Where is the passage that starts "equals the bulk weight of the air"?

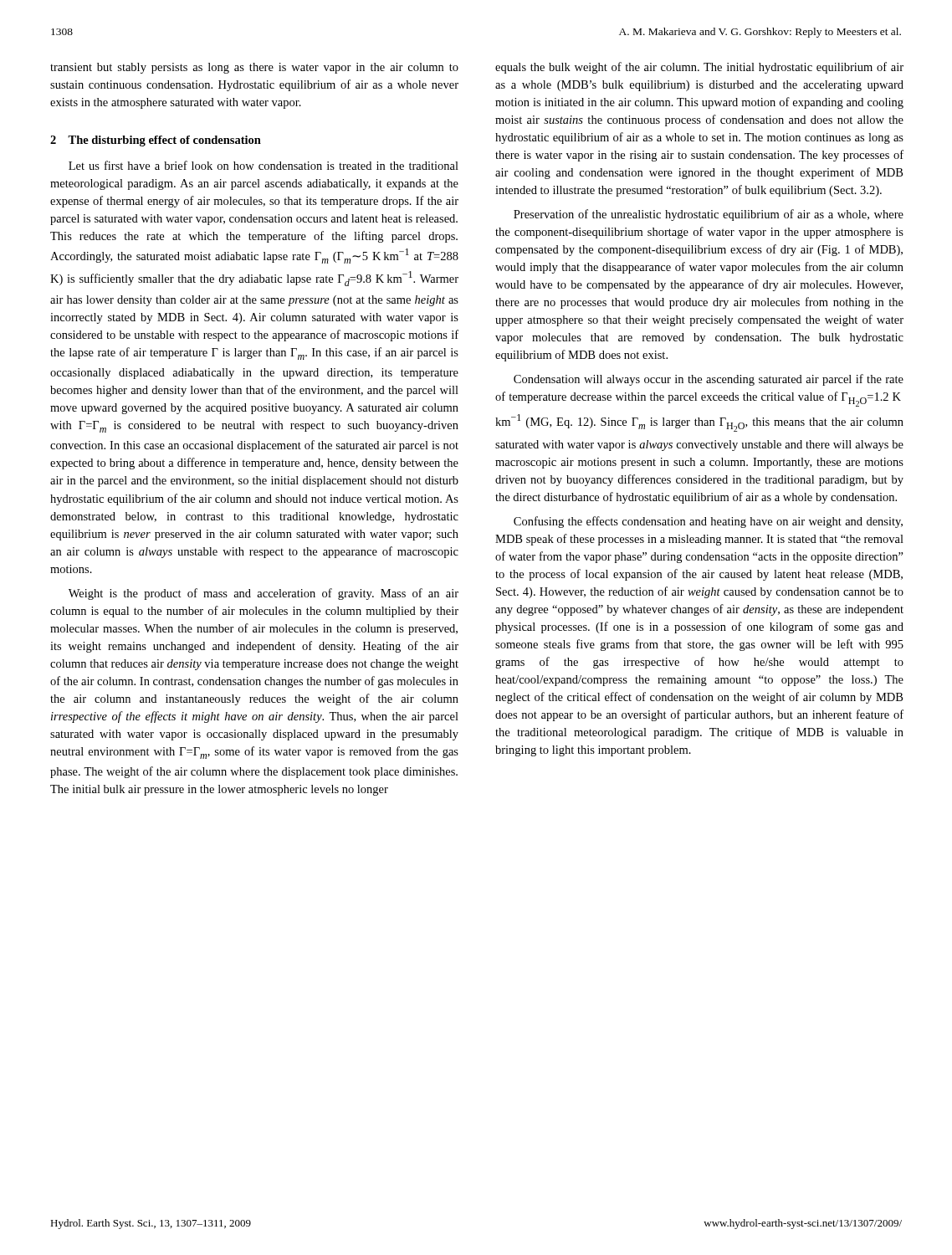click(x=699, y=409)
